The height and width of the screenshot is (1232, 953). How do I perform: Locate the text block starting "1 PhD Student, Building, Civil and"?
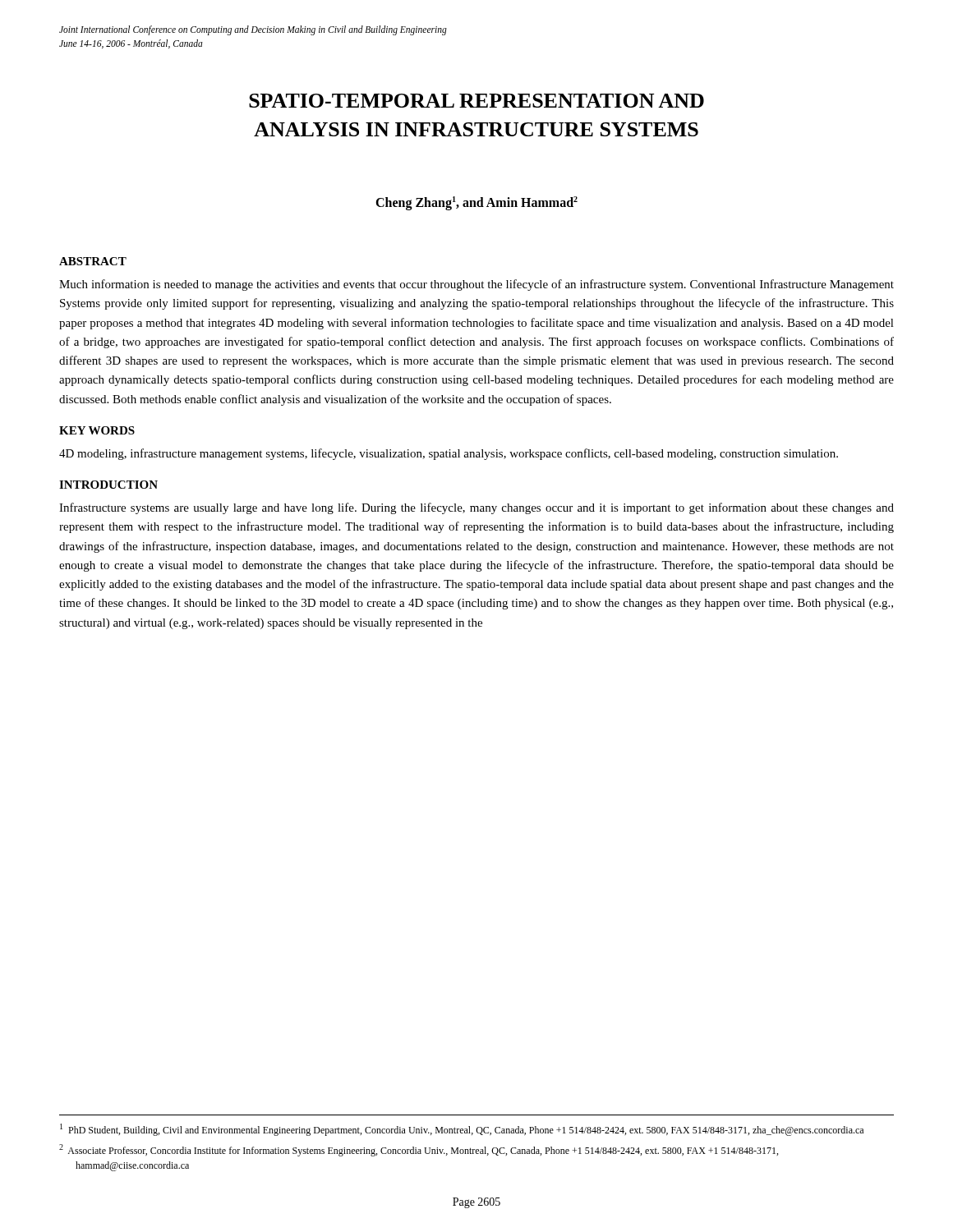click(x=476, y=1129)
